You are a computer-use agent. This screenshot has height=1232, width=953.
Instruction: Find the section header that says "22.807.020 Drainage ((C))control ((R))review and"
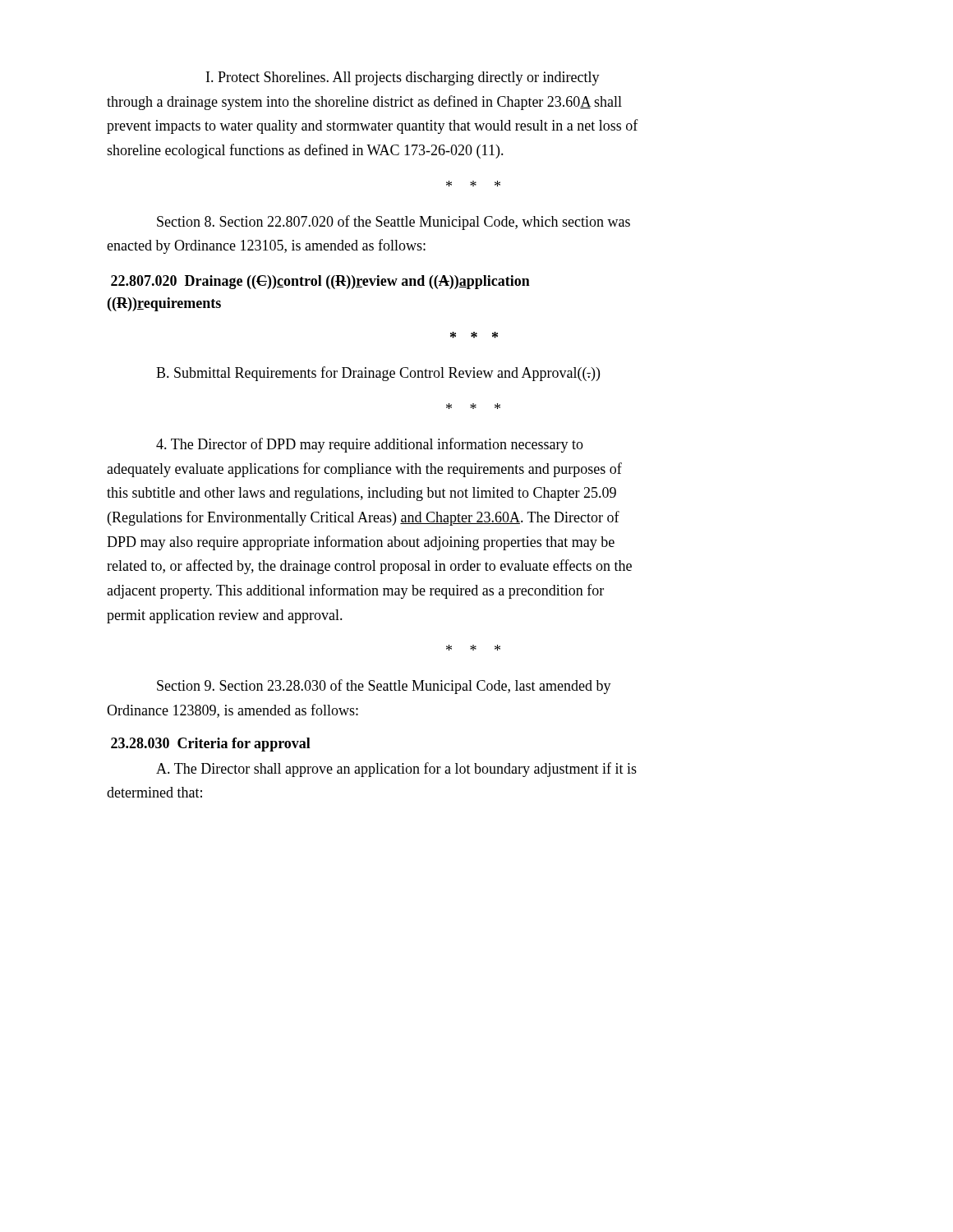[x=318, y=292]
